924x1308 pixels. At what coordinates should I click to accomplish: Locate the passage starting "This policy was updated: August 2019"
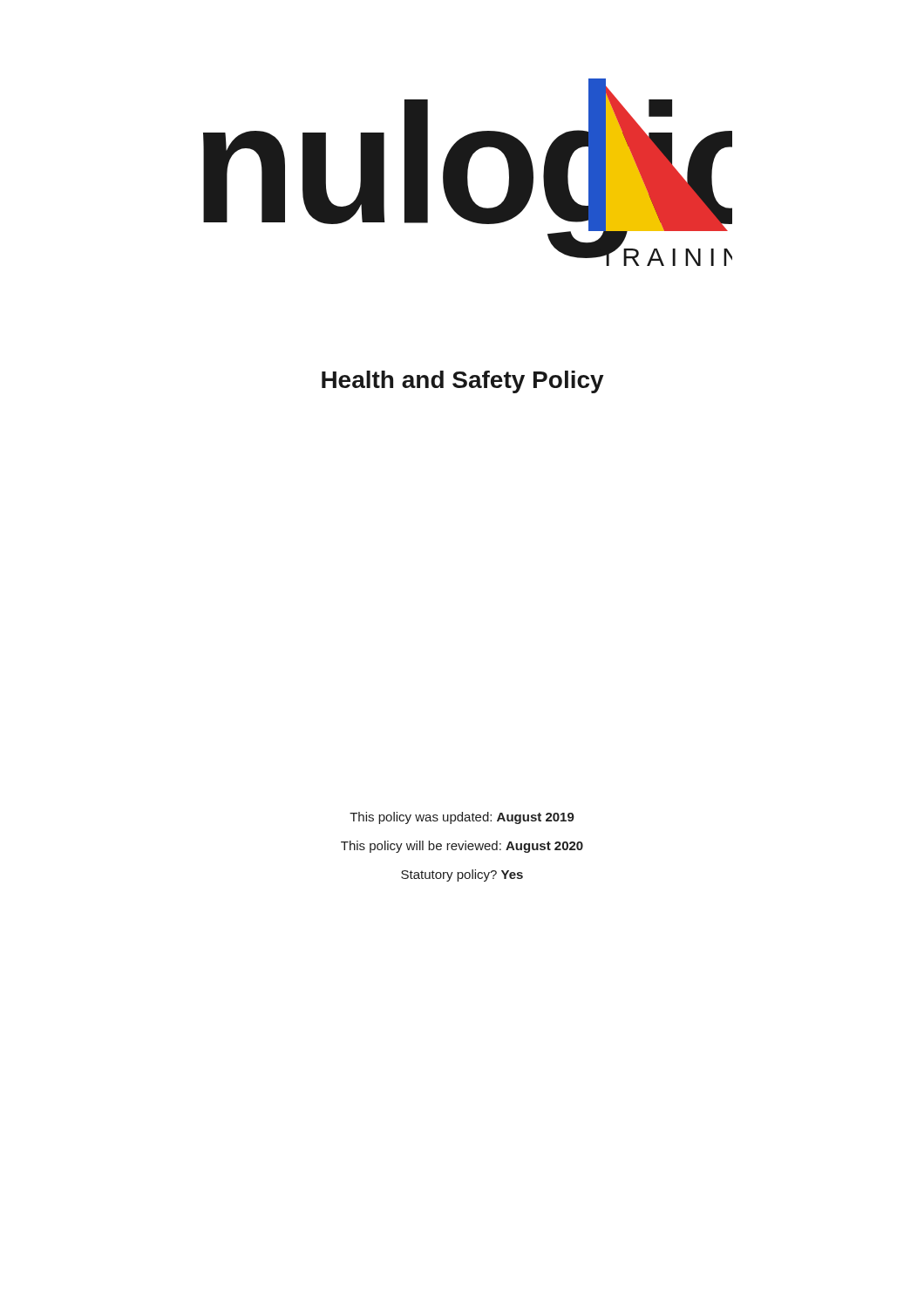(x=462, y=817)
